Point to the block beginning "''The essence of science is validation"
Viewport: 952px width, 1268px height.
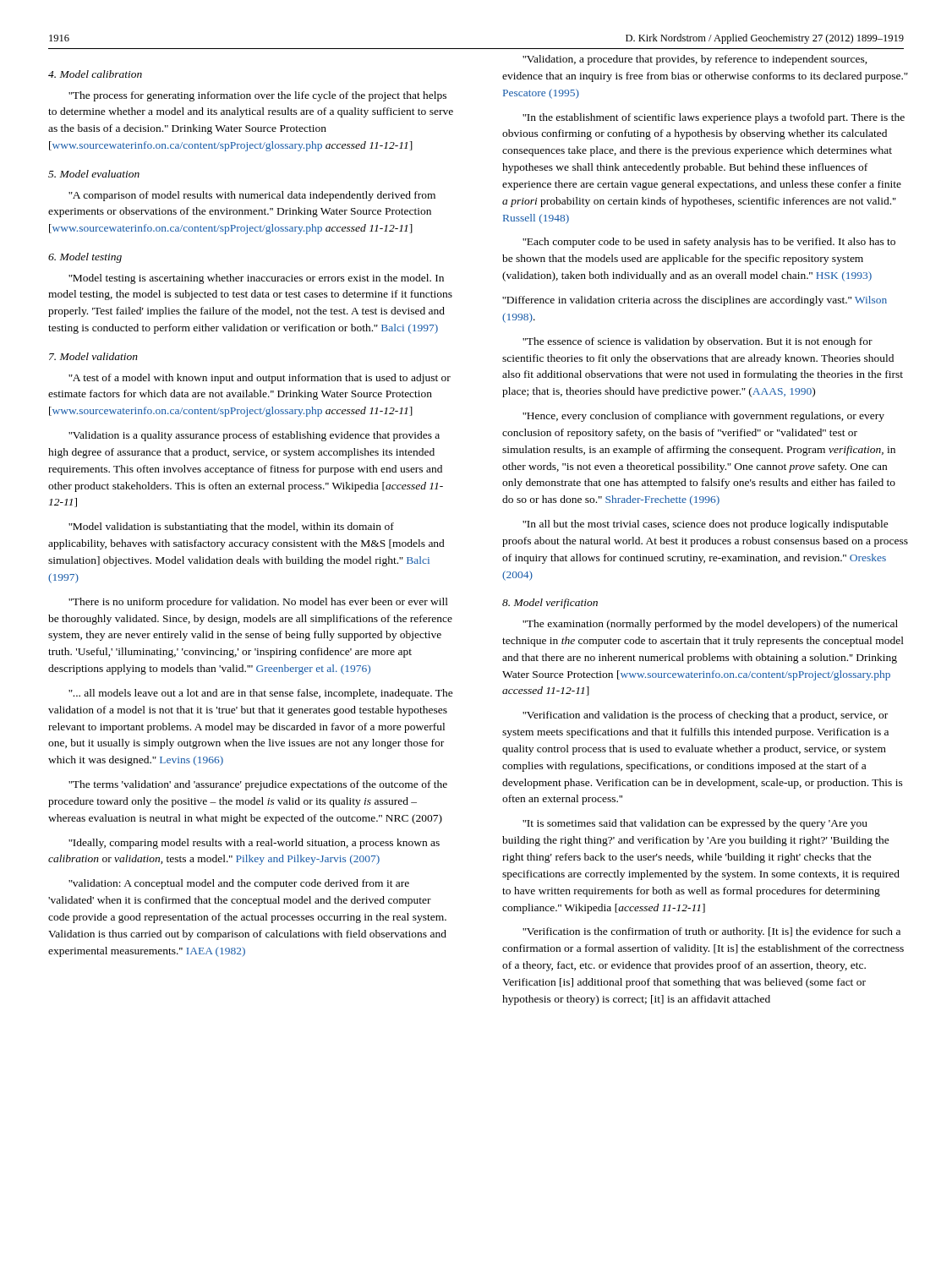coord(703,366)
